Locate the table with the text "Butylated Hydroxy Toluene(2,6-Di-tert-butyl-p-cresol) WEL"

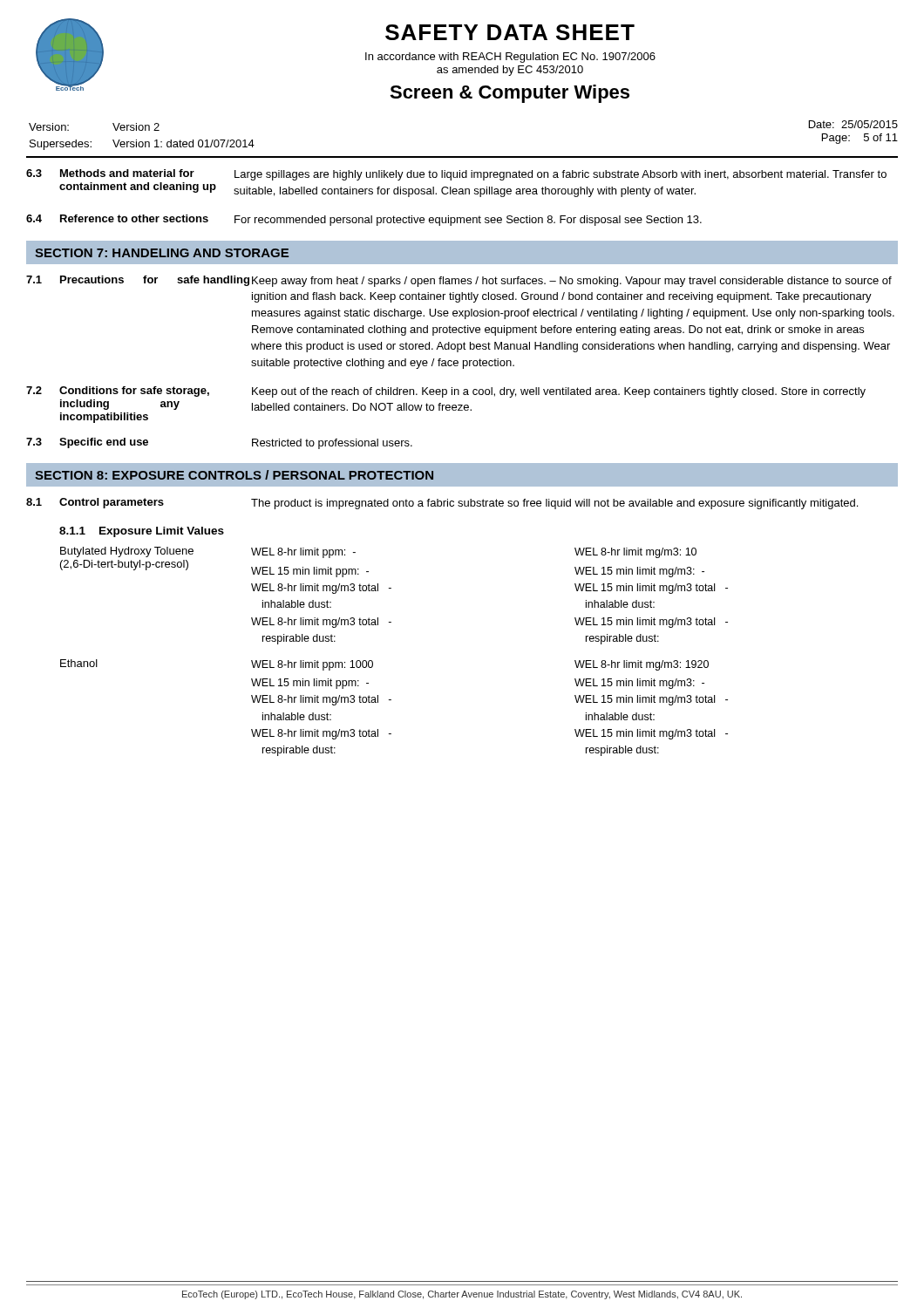coord(479,652)
